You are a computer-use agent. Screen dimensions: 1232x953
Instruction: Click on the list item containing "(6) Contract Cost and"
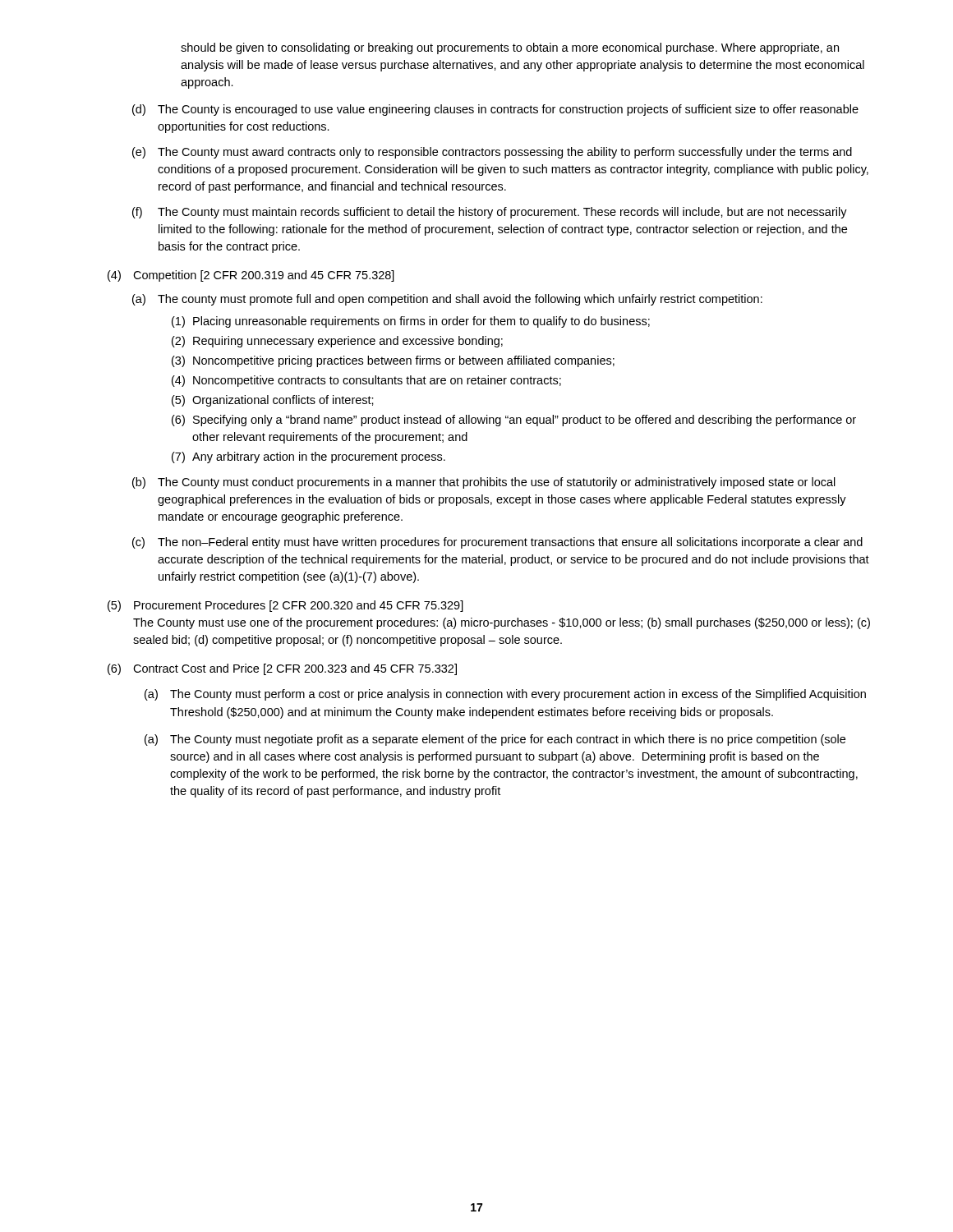click(282, 669)
